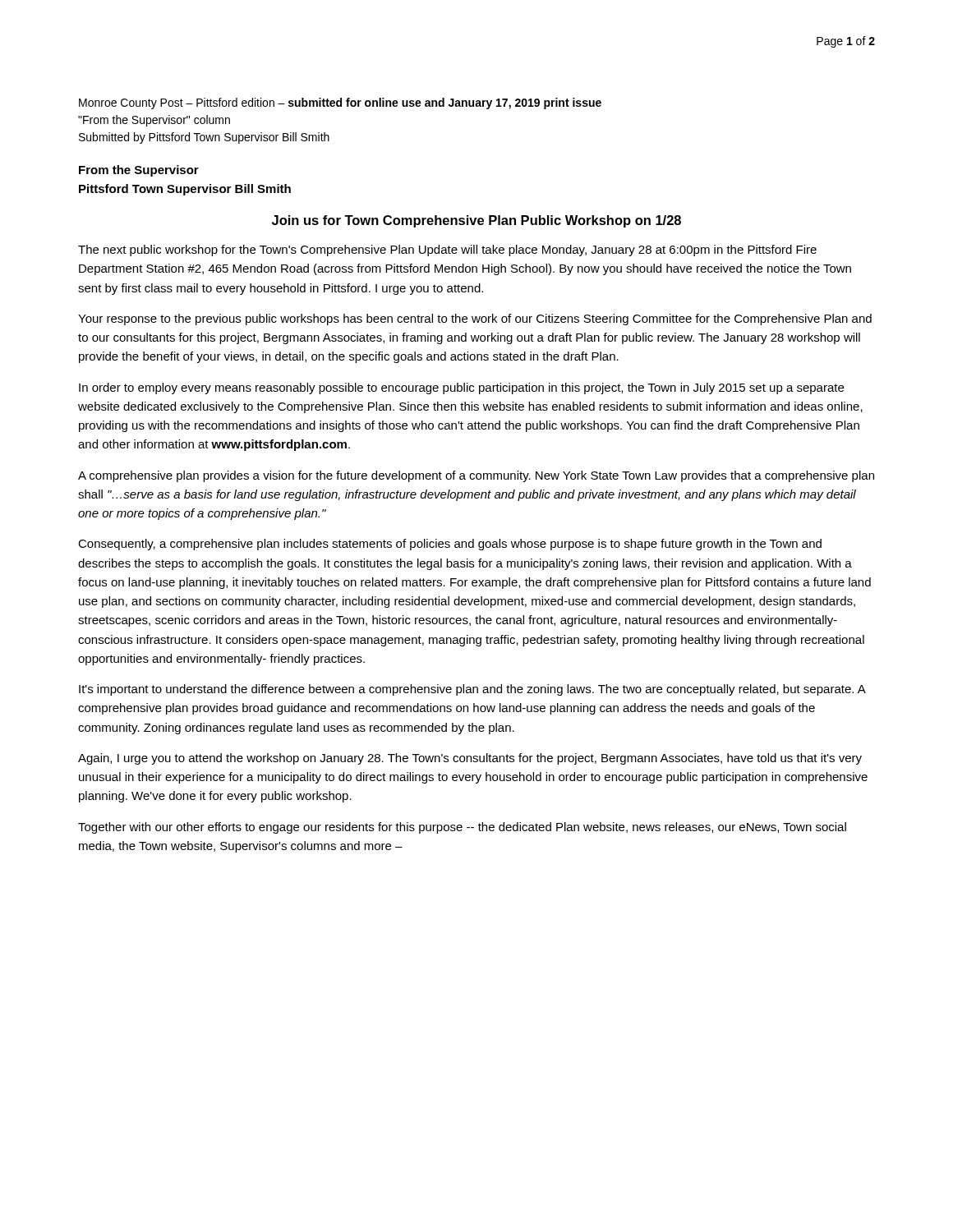Locate the title with the text "Join us for Town"
953x1232 pixels.
coord(476,220)
